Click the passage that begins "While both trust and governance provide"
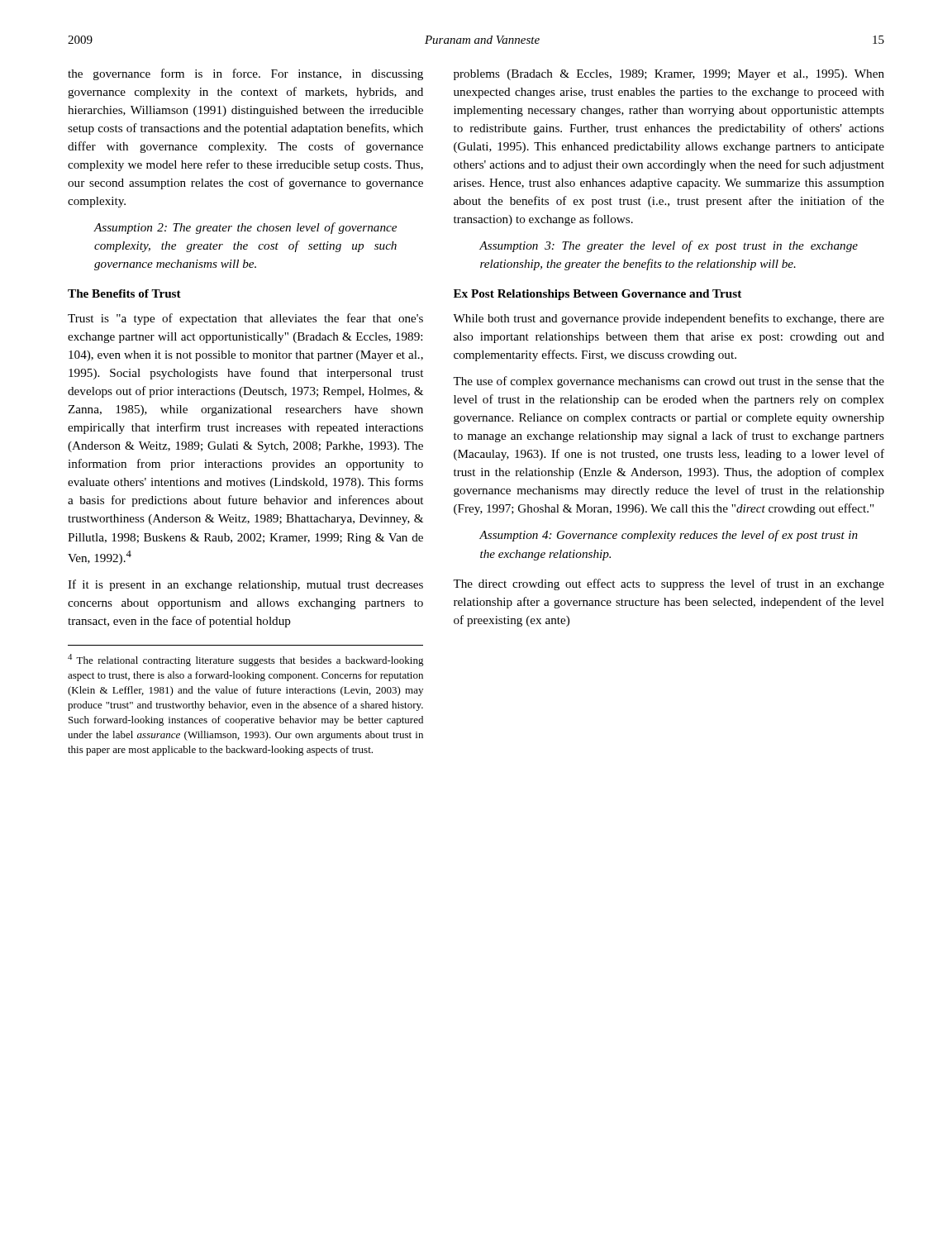This screenshot has width=952, height=1240. pyautogui.click(x=669, y=337)
